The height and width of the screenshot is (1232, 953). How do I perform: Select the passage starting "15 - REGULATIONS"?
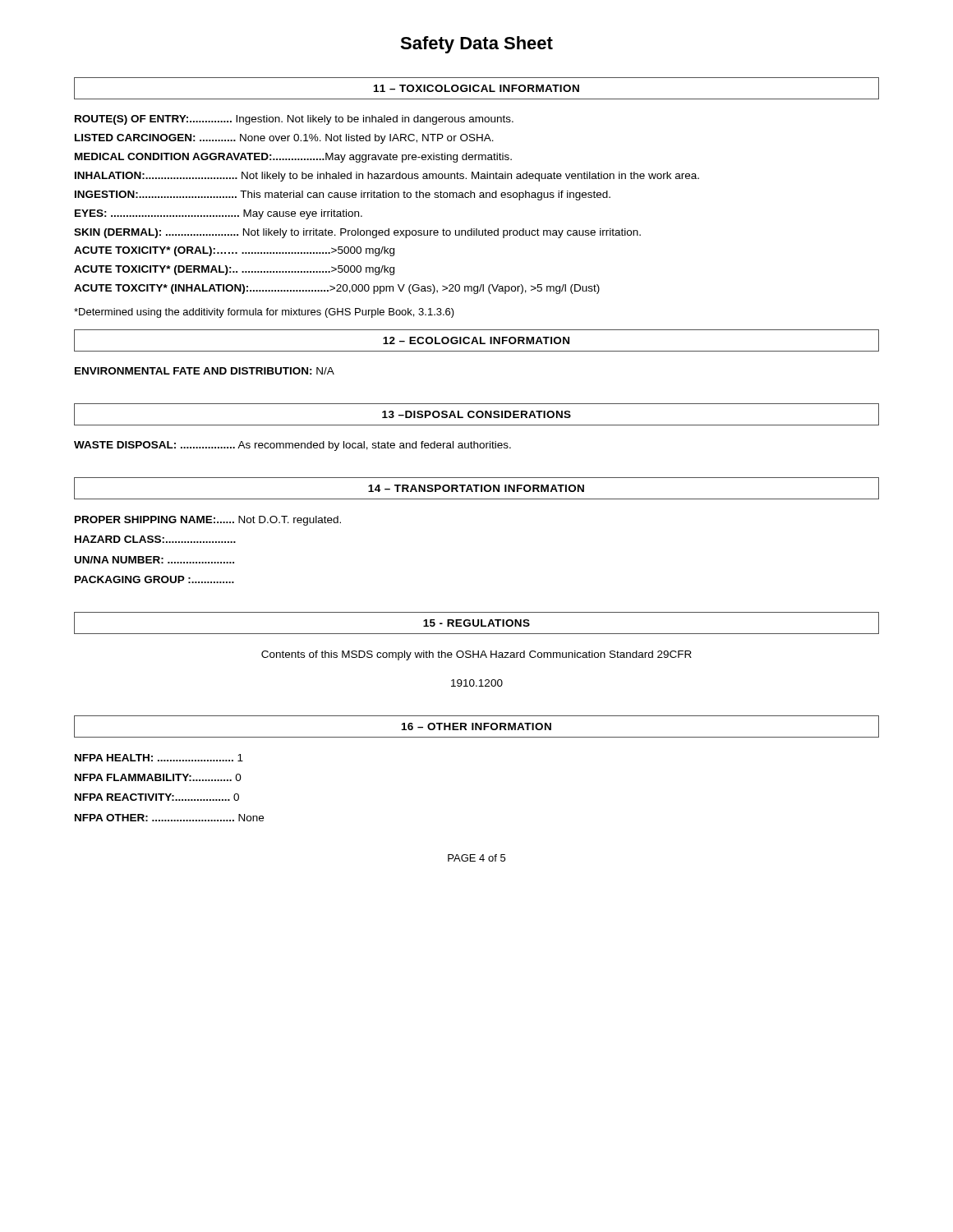476,623
